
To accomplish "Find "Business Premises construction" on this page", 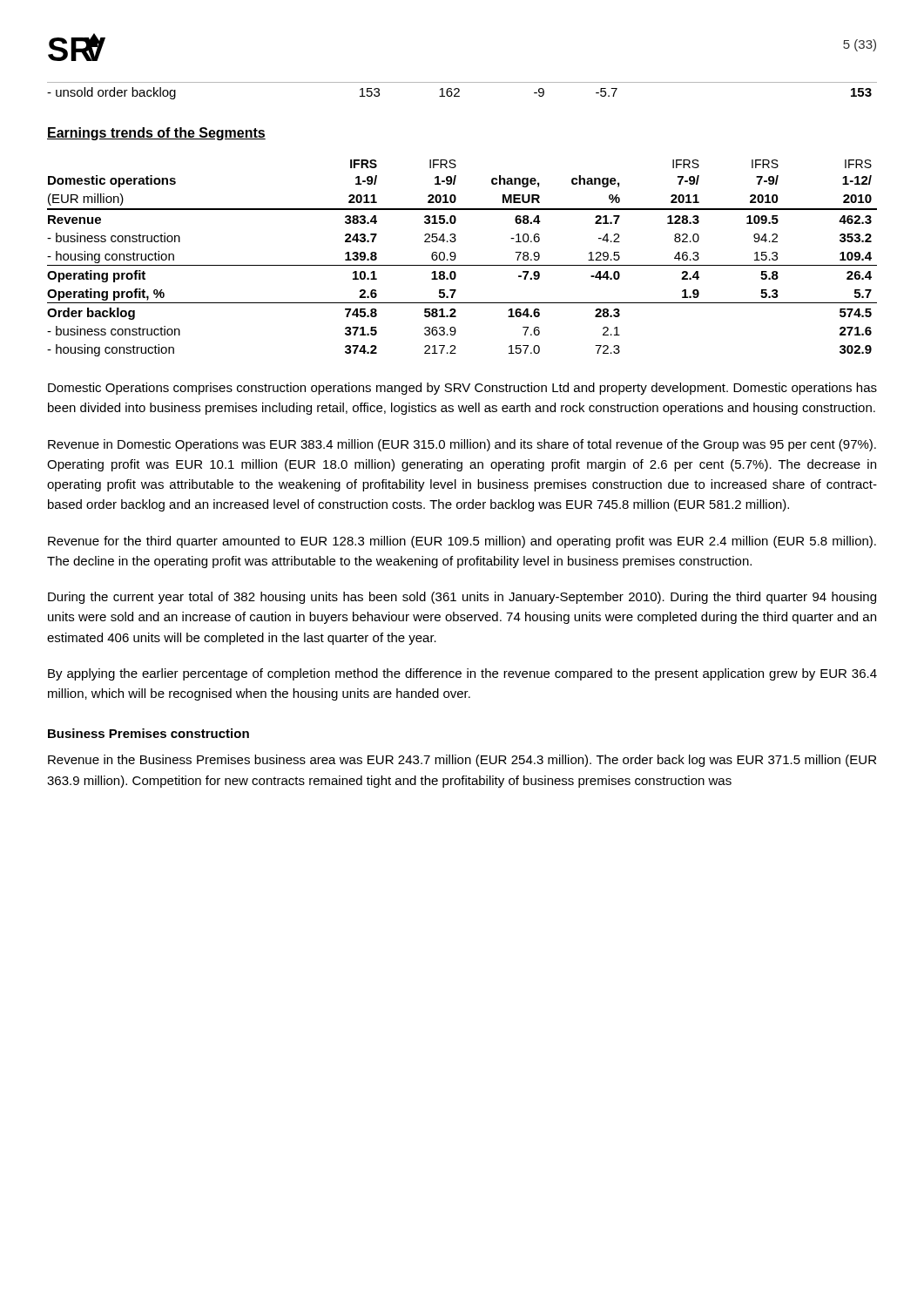I will coord(148,733).
